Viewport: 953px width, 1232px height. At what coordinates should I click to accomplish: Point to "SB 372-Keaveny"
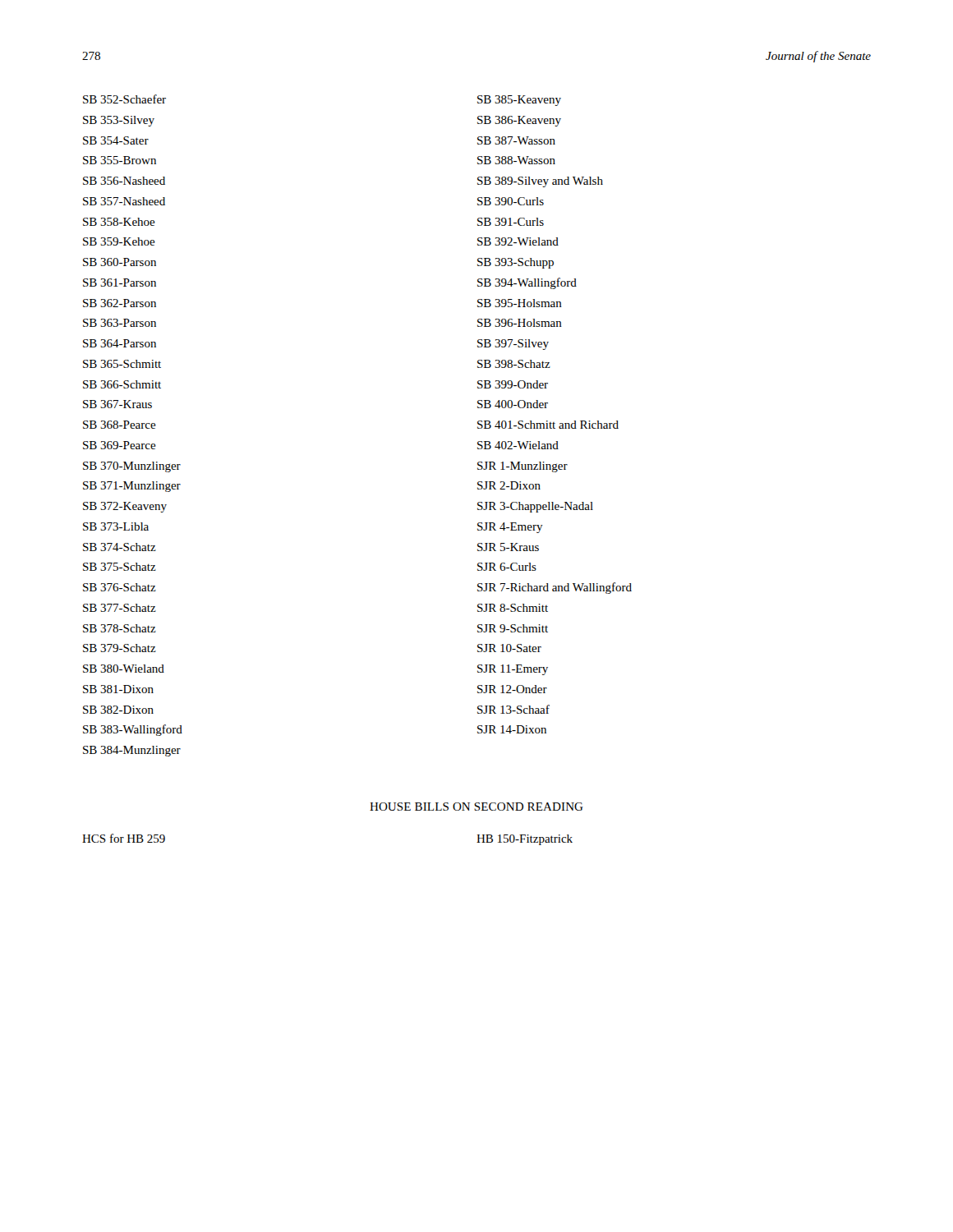[x=124, y=506]
